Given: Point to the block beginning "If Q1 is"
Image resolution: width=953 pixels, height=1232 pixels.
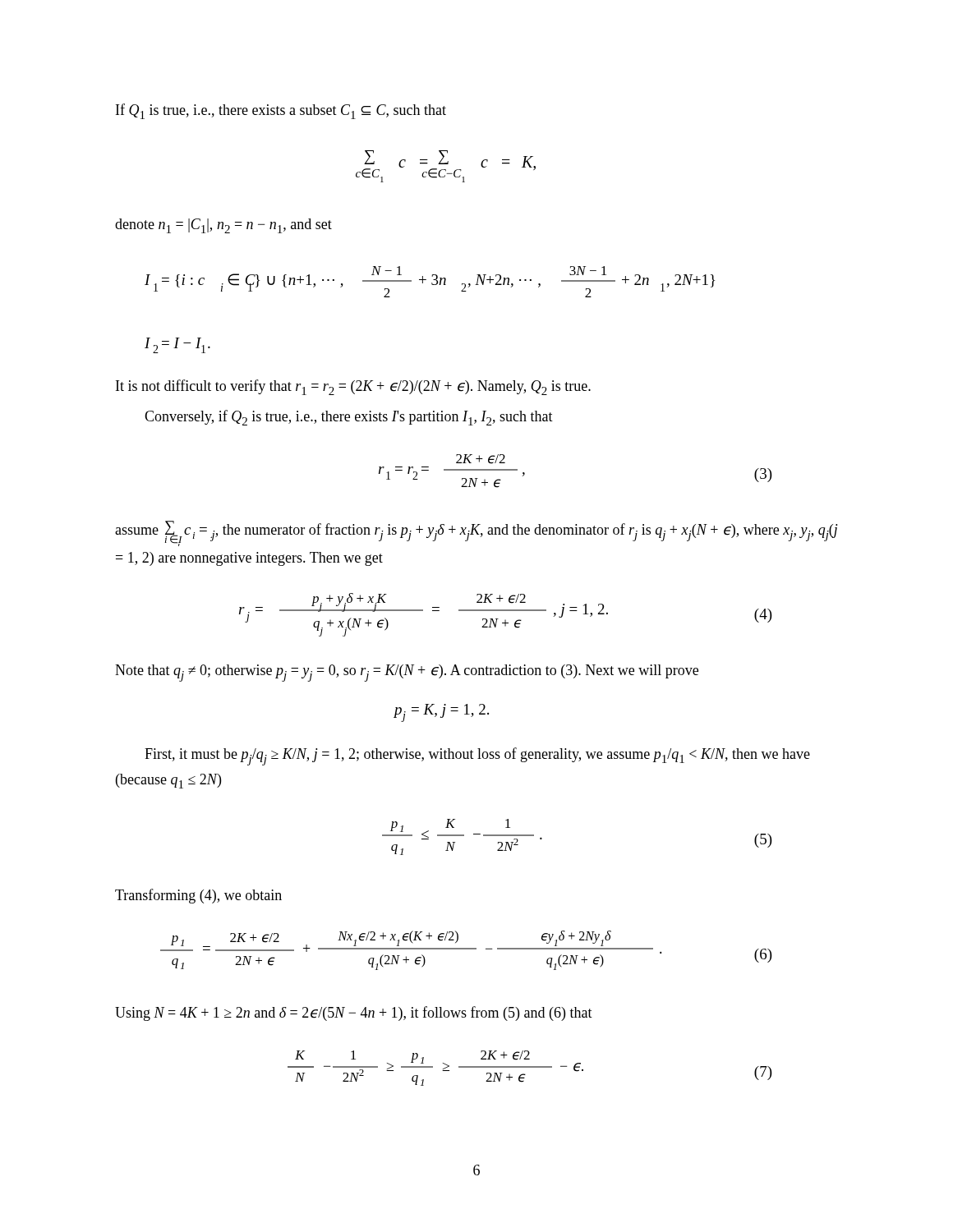Looking at the screenshot, I should (x=281, y=112).
